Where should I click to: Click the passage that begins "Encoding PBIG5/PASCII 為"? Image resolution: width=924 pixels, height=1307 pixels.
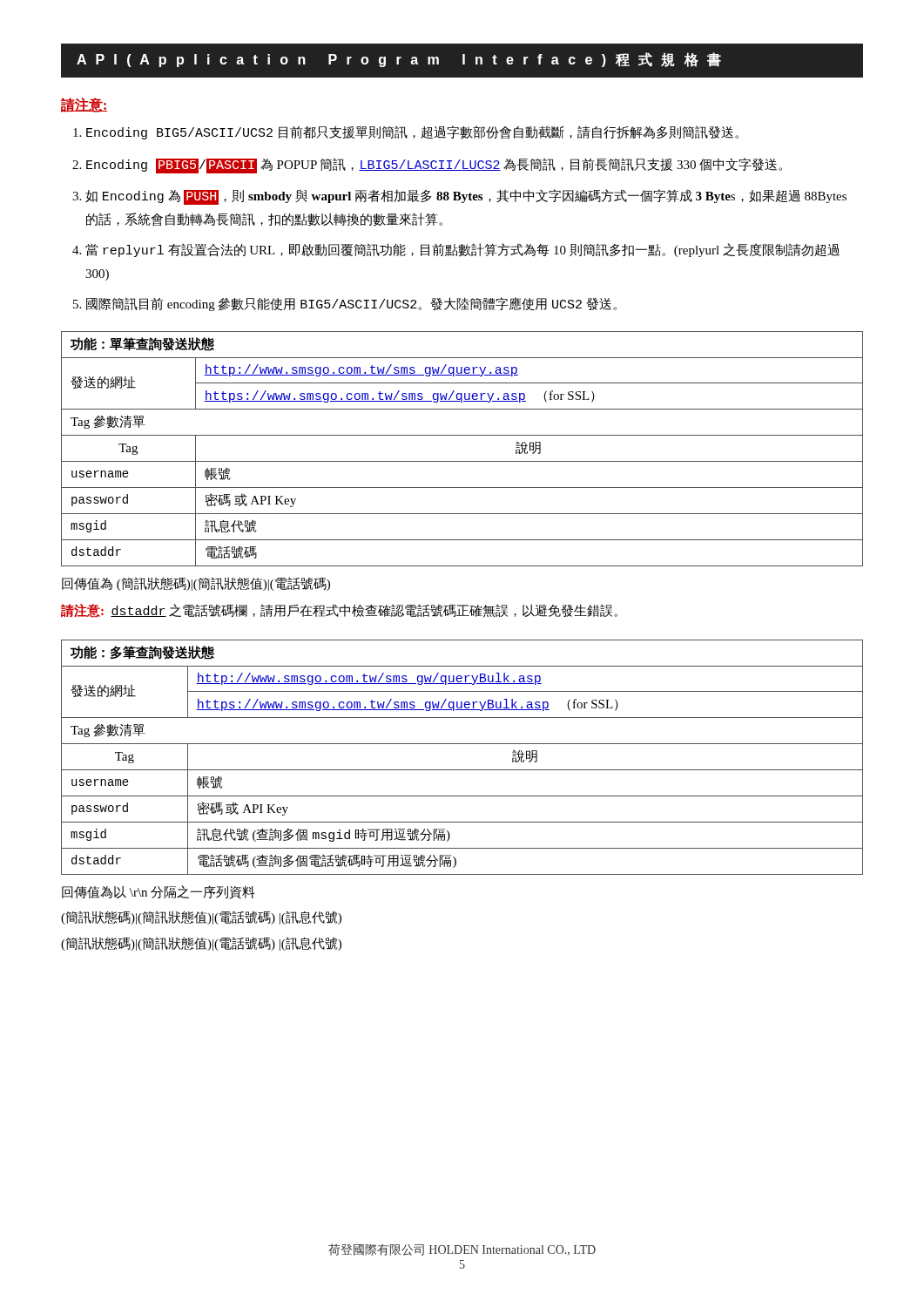click(x=438, y=165)
